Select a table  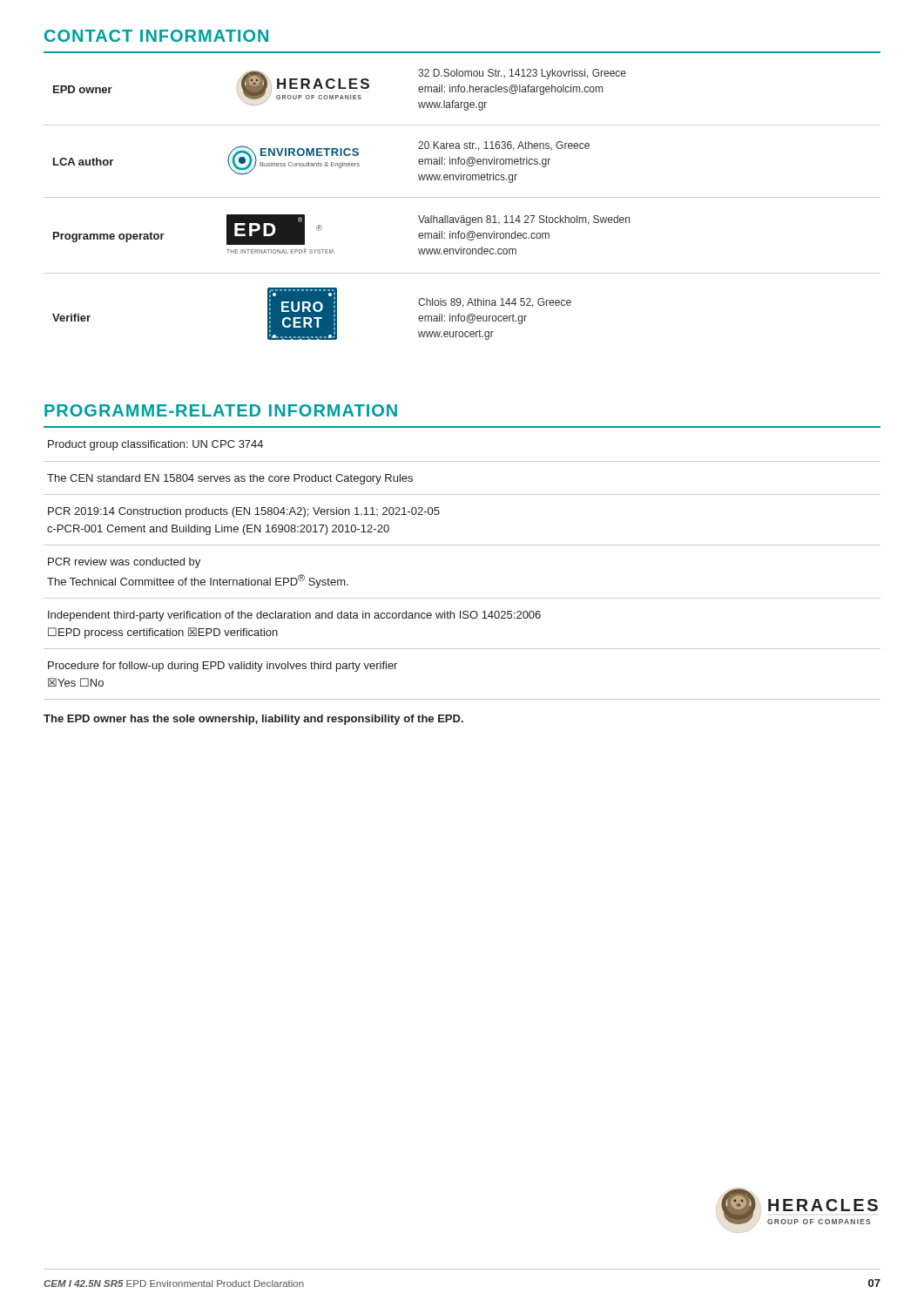coord(462,207)
